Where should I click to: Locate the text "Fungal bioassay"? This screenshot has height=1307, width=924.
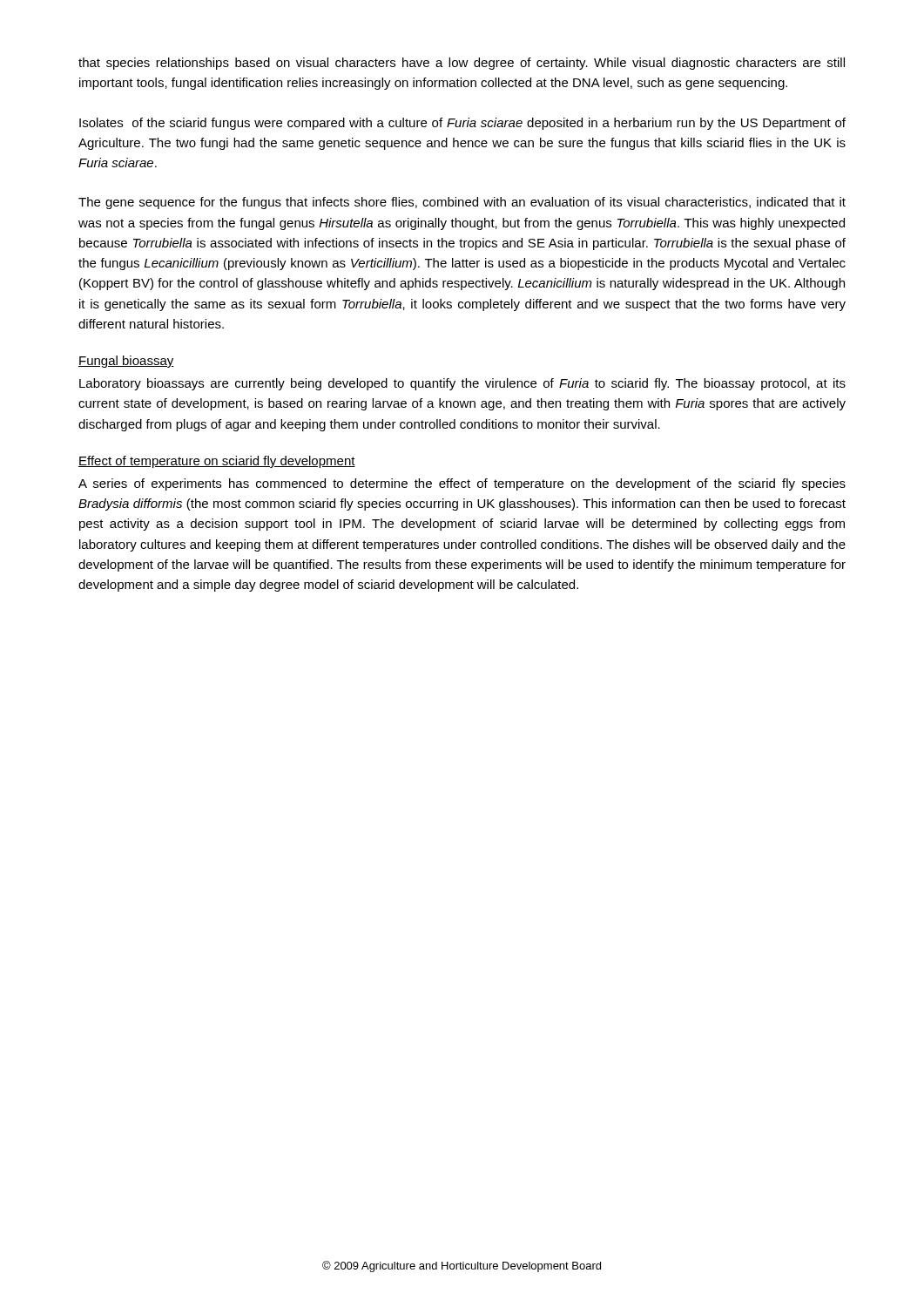(x=126, y=360)
